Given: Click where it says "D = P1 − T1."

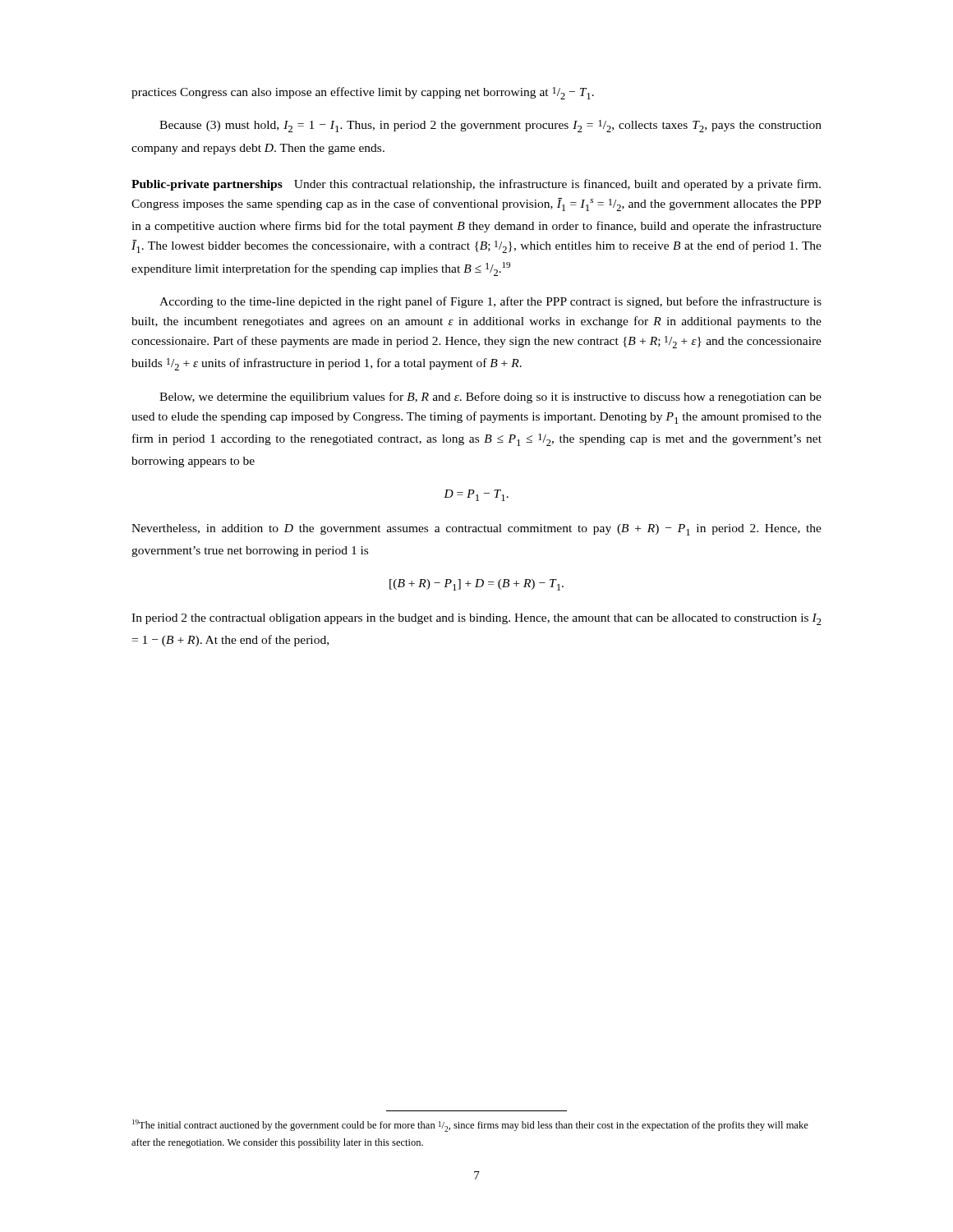Looking at the screenshot, I should coord(476,495).
